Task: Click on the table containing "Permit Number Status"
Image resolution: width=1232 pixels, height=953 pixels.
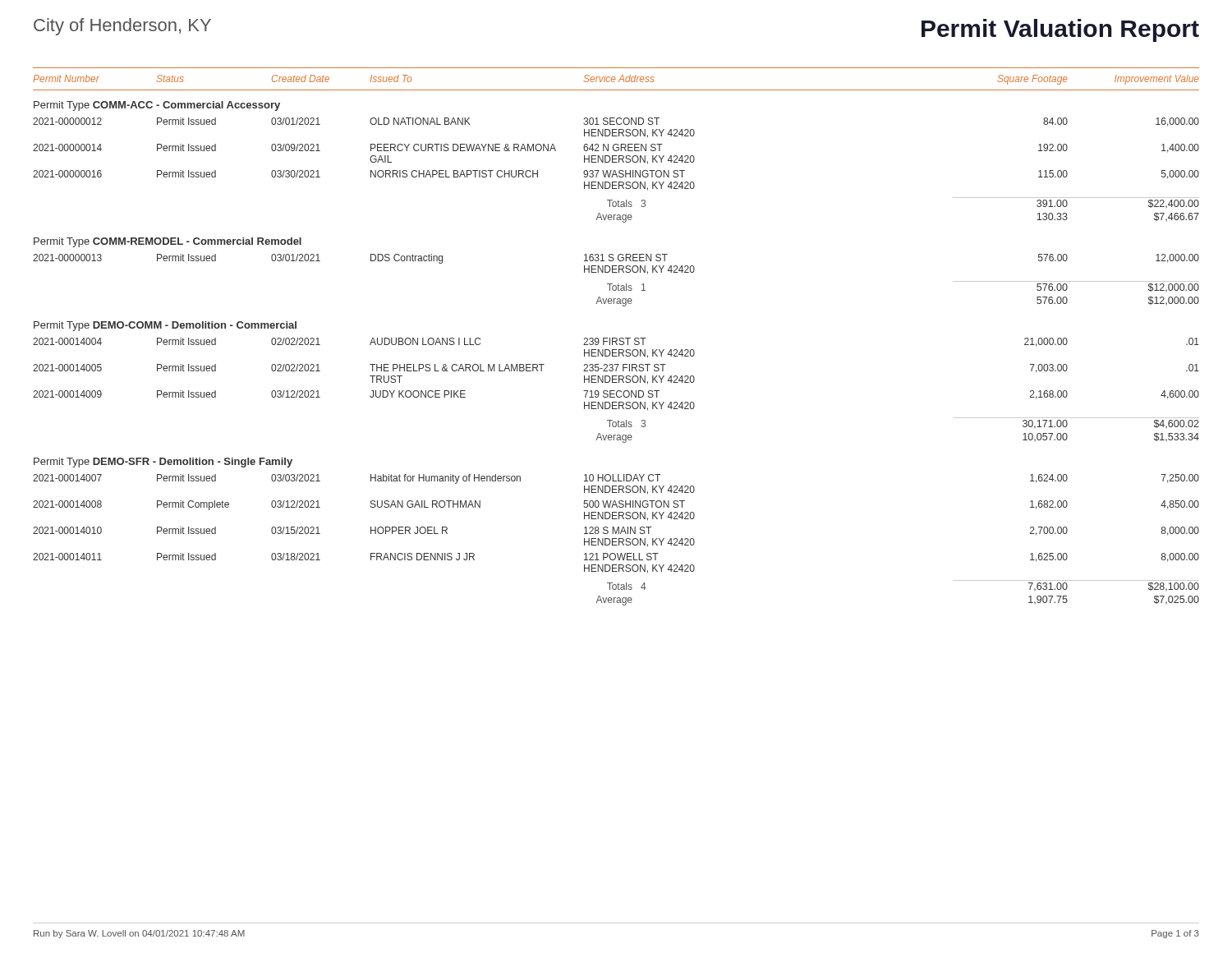Action: [x=616, y=337]
